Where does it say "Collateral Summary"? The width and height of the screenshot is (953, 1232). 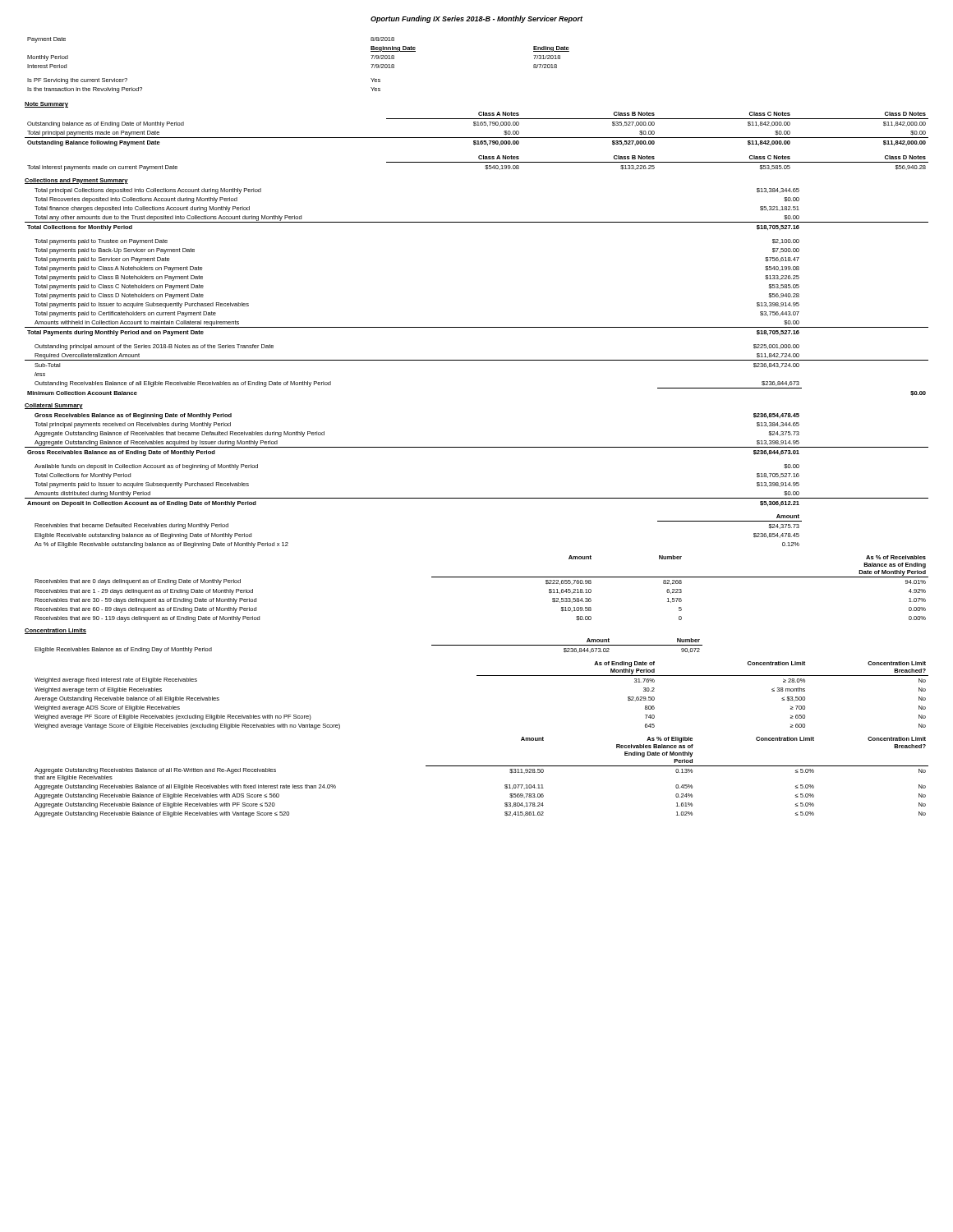pyautogui.click(x=54, y=405)
